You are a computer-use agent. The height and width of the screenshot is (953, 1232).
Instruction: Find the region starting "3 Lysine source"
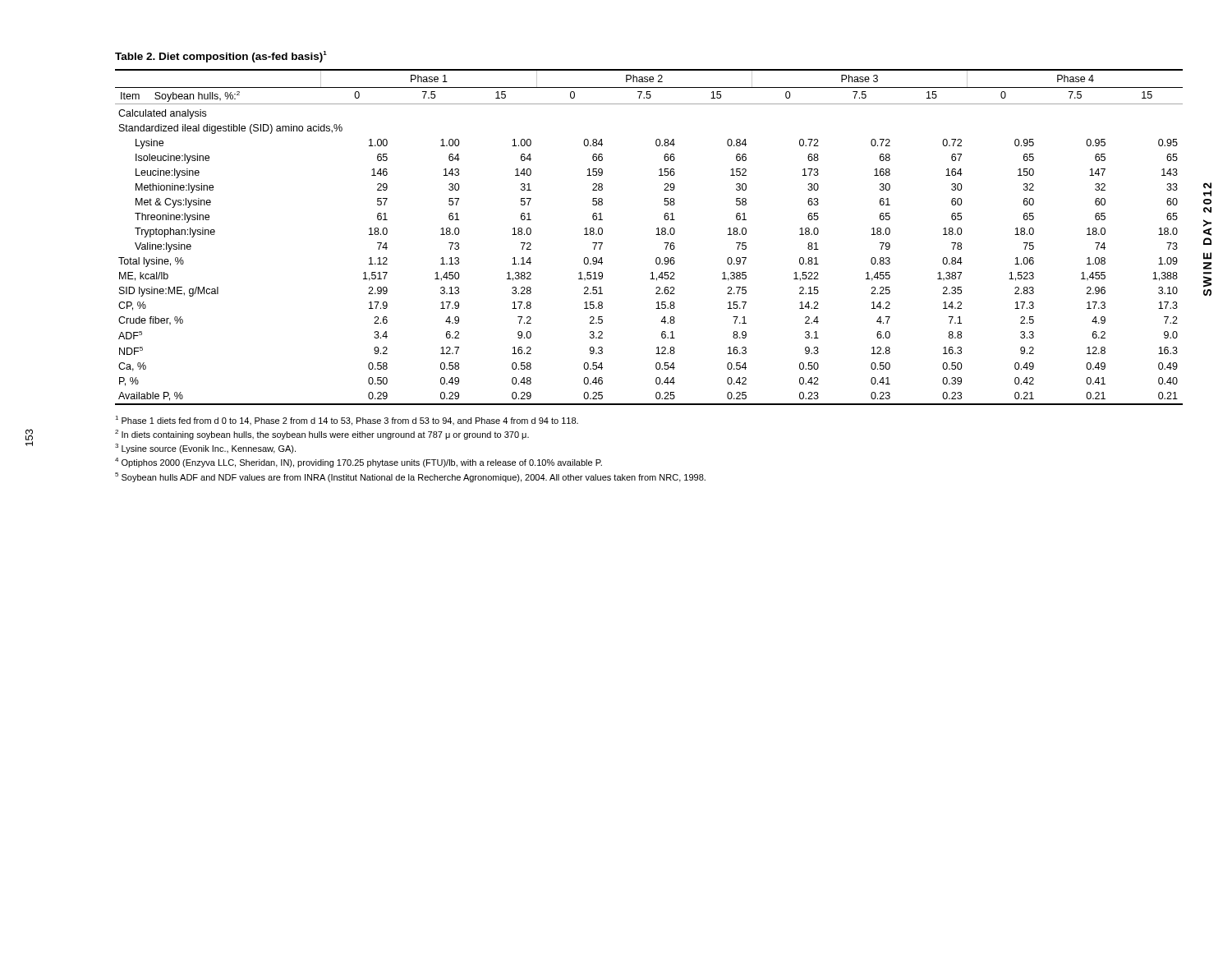click(206, 448)
